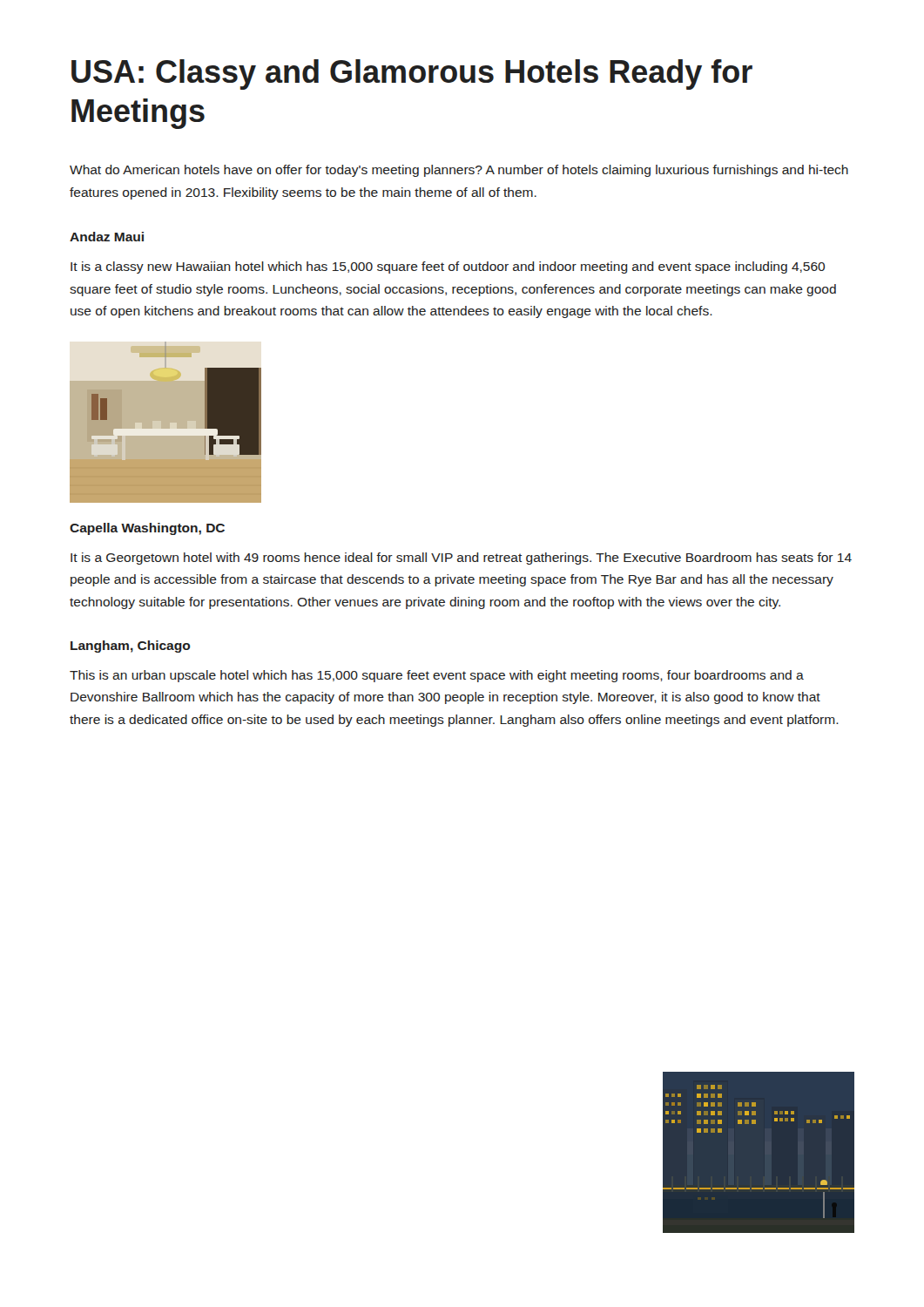Locate the text "Andaz Maui"
The height and width of the screenshot is (1307, 924).
[107, 237]
